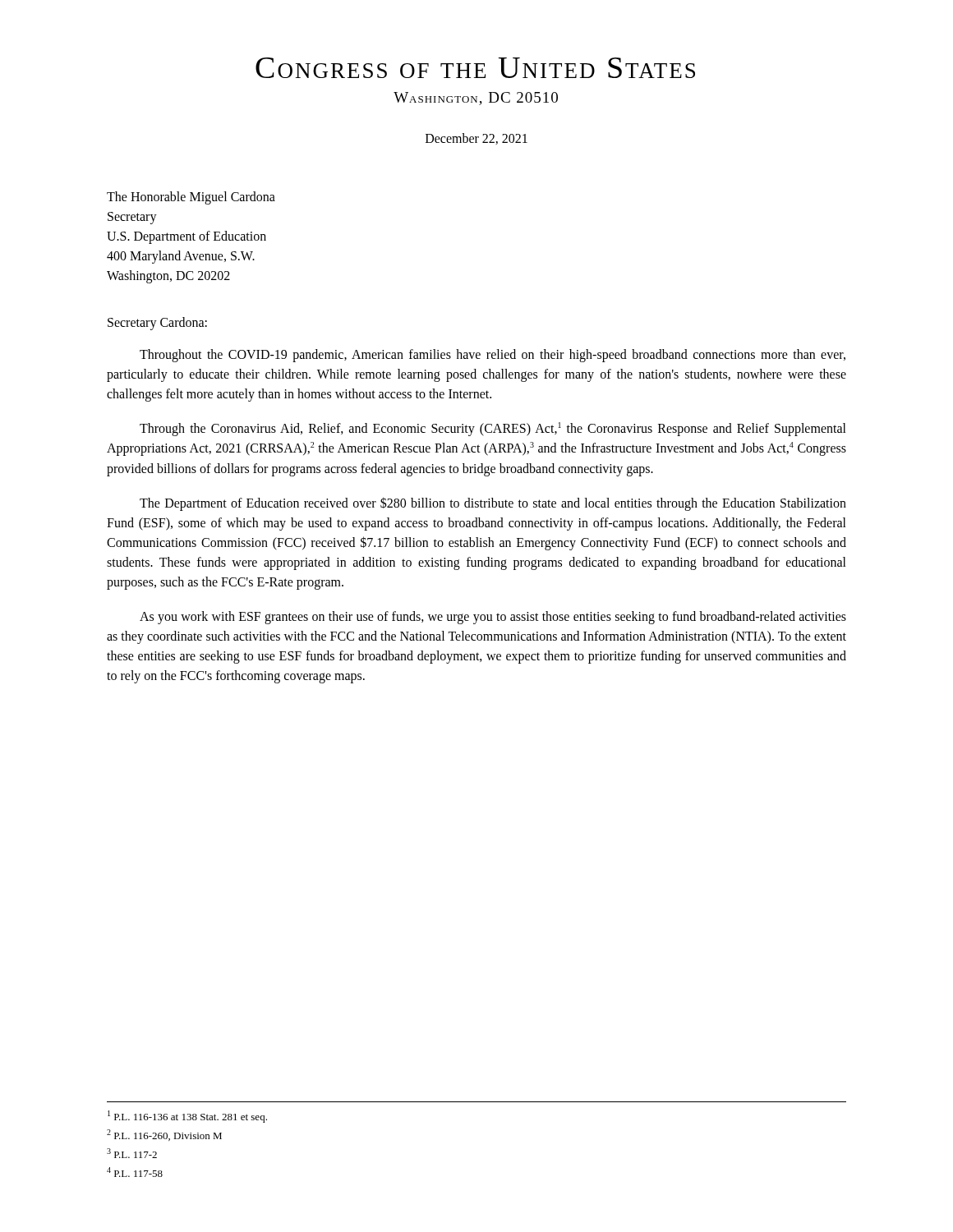Point to the block beginning "The Department of Education received over $280 billion"

point(476,542)
